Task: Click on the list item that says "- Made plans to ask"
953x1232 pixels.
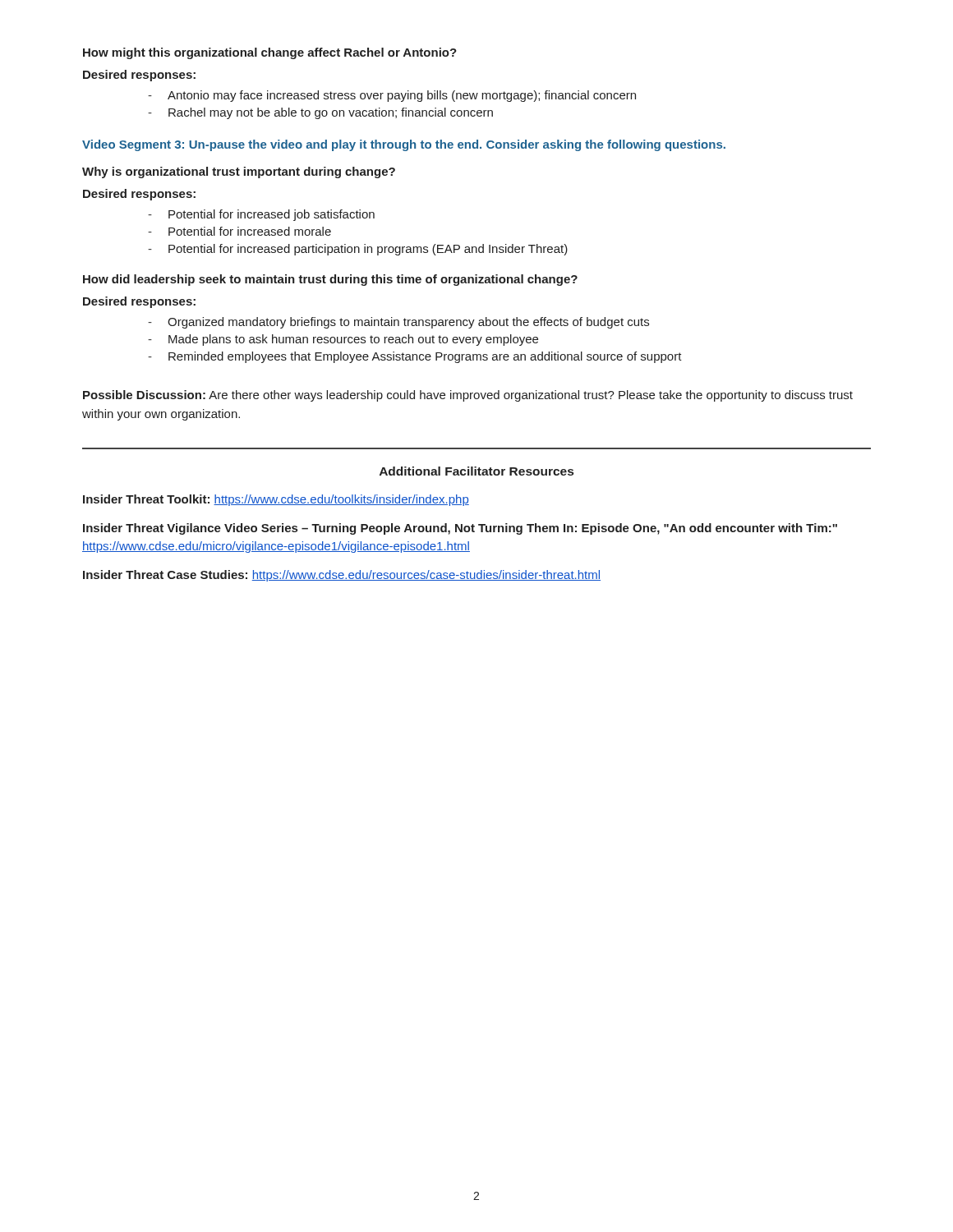Action: click(509, 339)
